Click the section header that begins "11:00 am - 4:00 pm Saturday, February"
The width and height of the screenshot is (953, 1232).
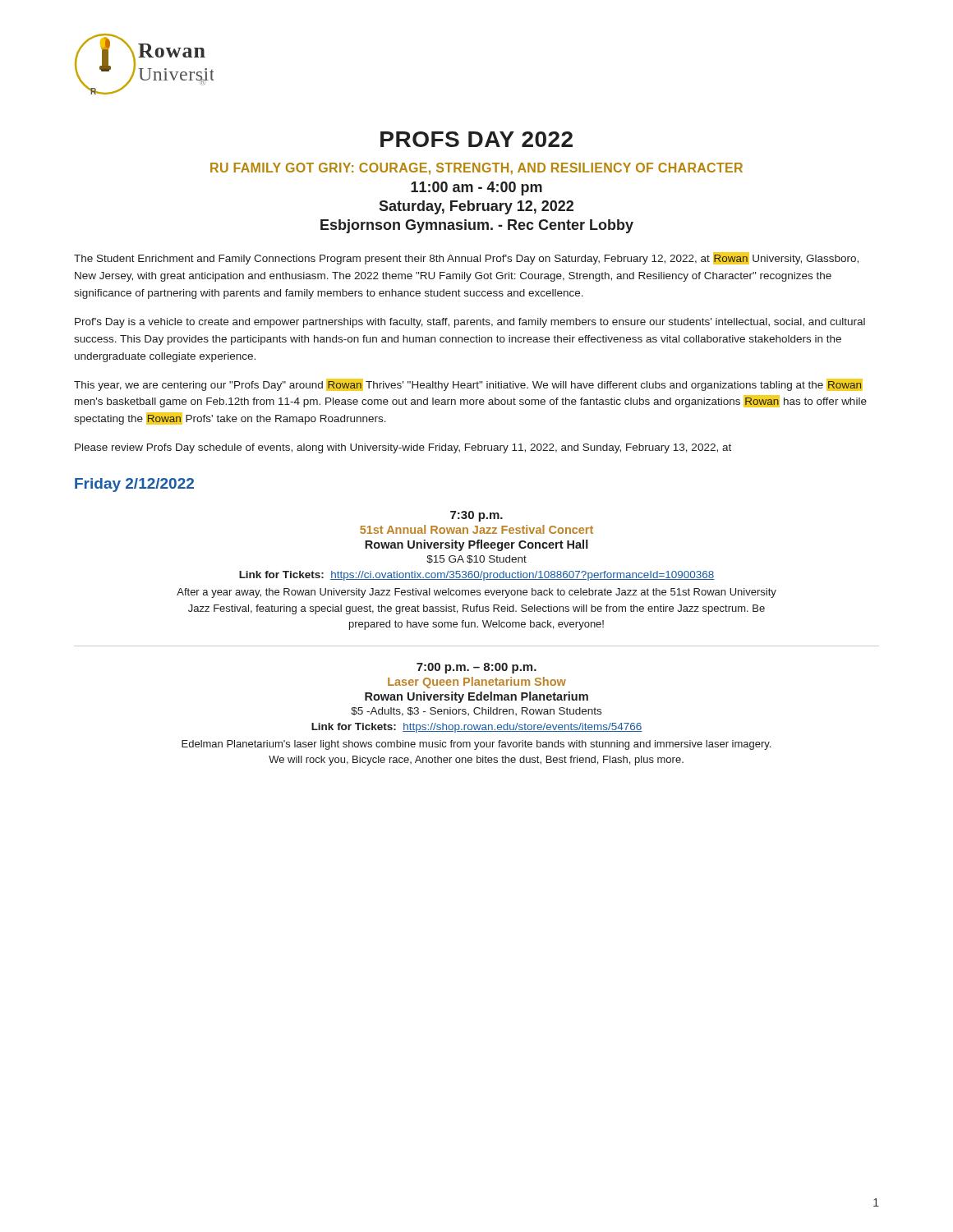476,207
